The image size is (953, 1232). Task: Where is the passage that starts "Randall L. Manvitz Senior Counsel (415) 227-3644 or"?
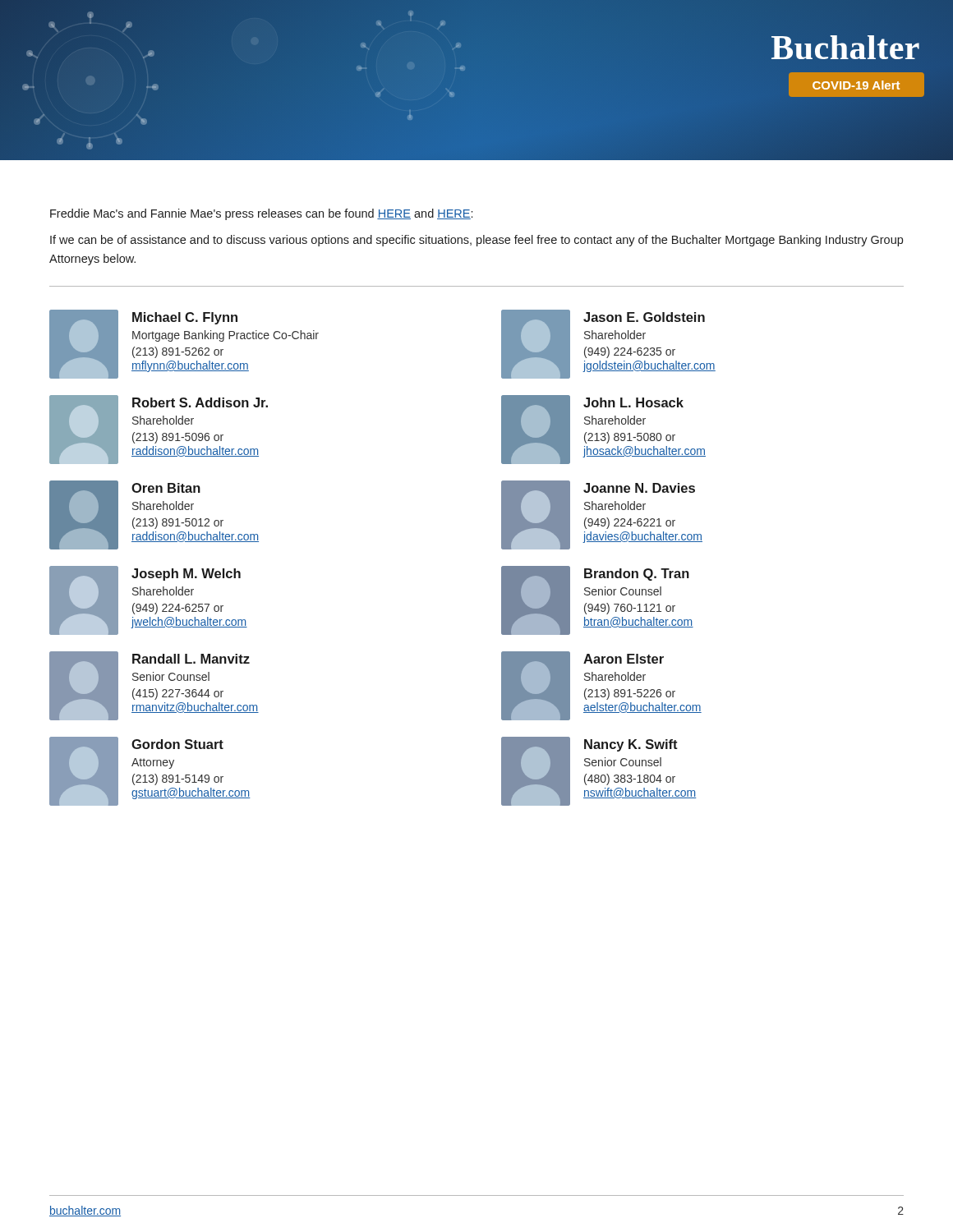coord(191,659)
